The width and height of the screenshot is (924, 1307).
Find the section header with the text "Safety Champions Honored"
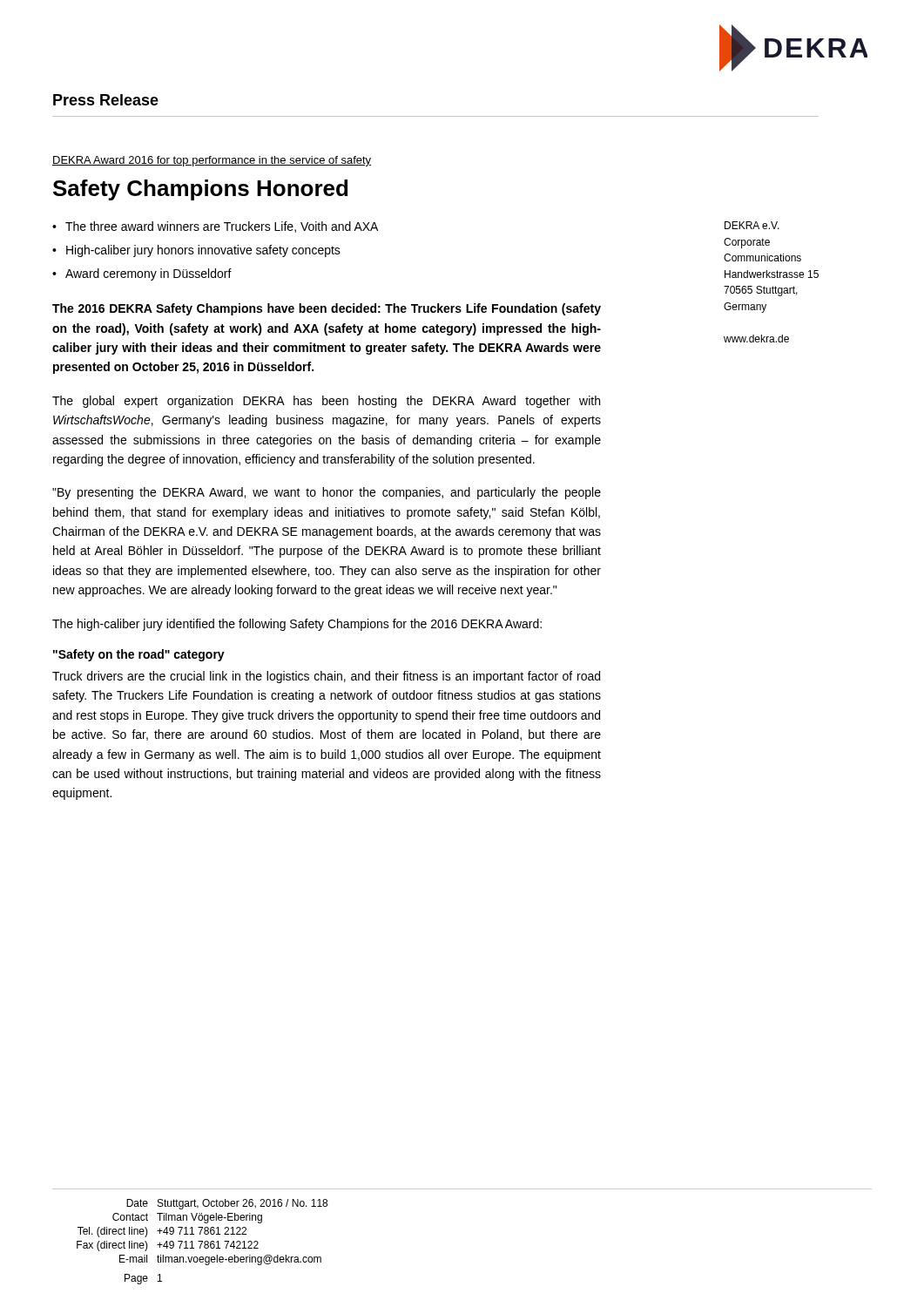coord(201,188)
